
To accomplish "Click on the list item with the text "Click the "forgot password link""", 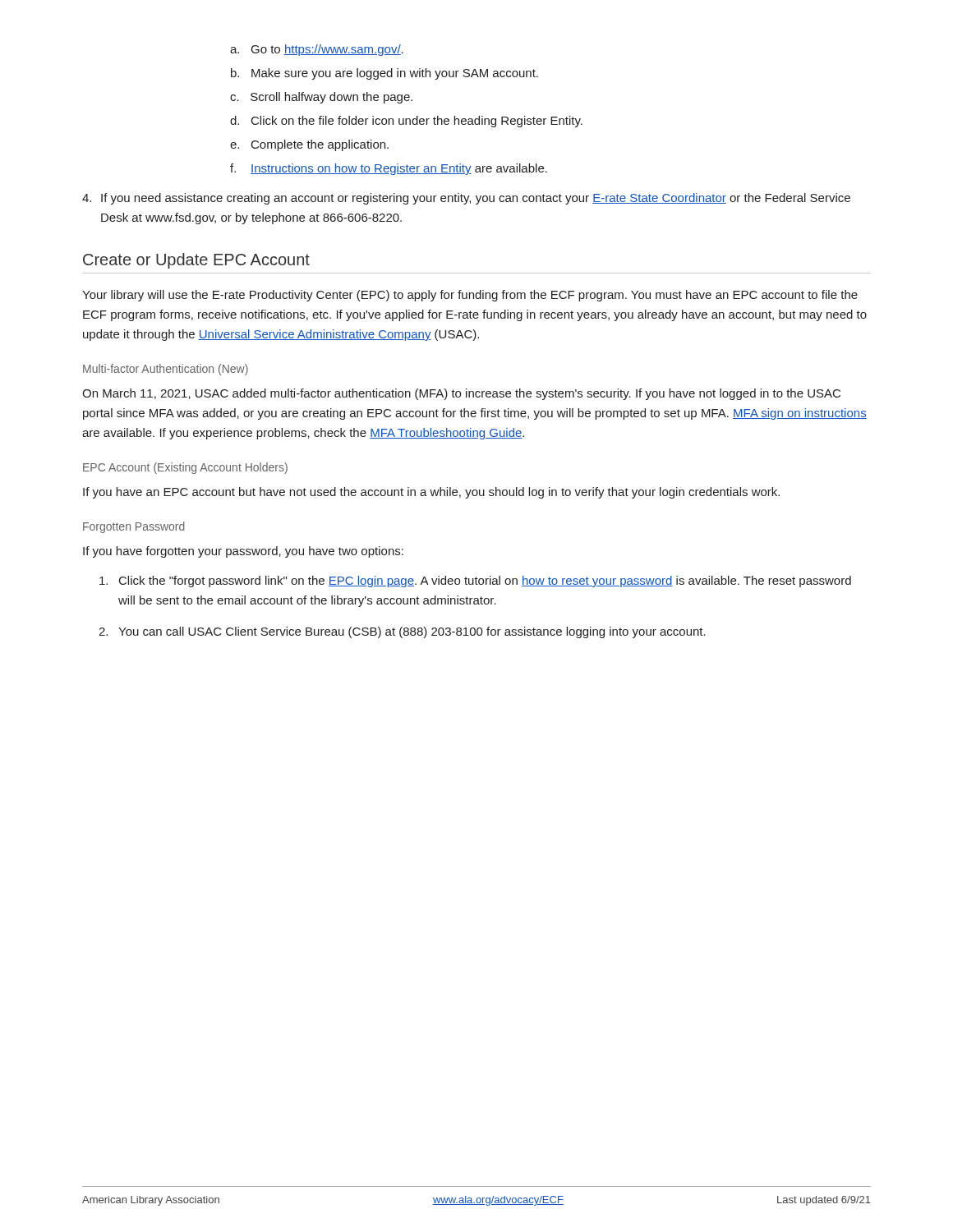I will 485,590.
